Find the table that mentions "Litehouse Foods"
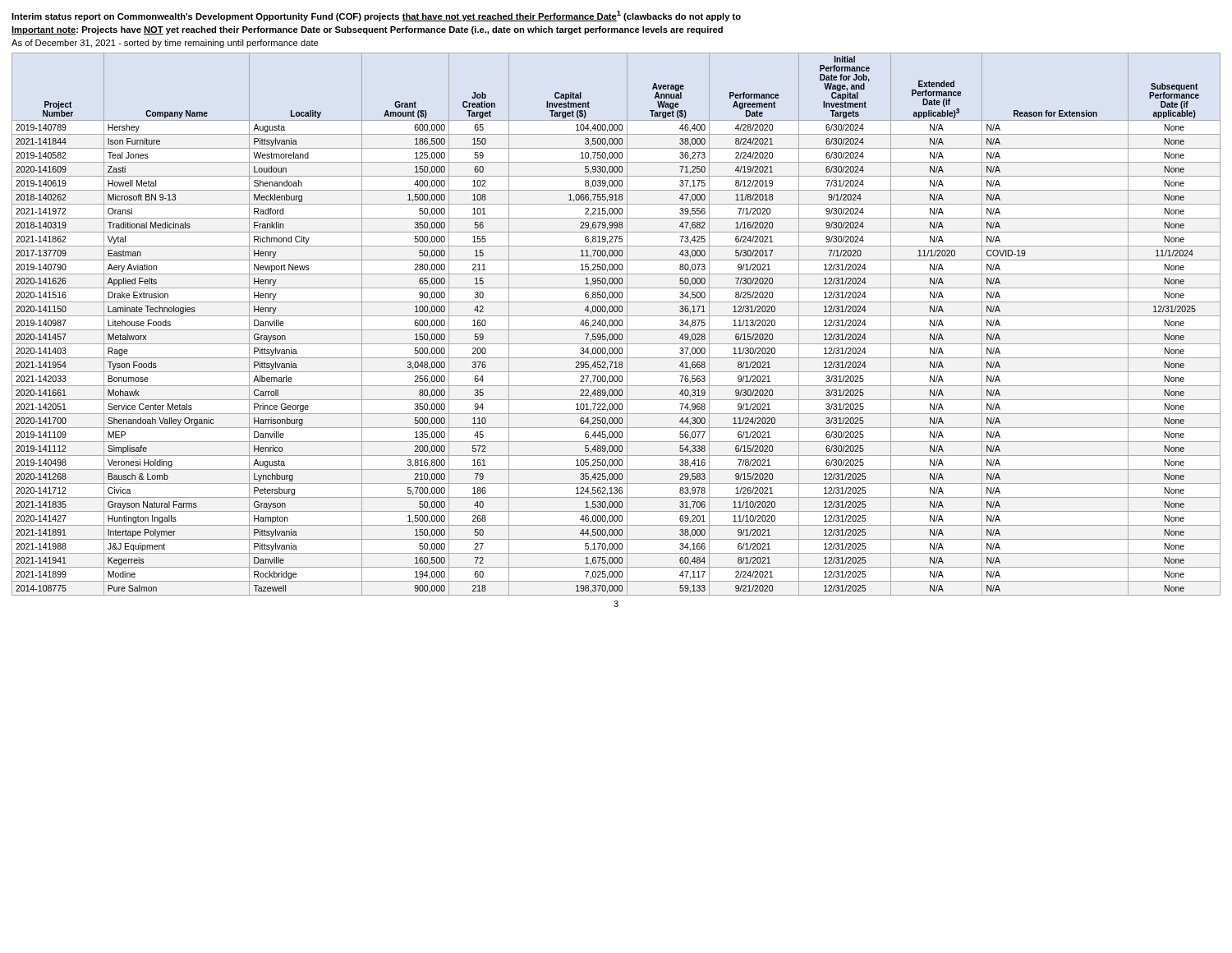Image resolution: width=1232 pixels, height=953 pixels. pyautogui.click(x=616, y=324)
